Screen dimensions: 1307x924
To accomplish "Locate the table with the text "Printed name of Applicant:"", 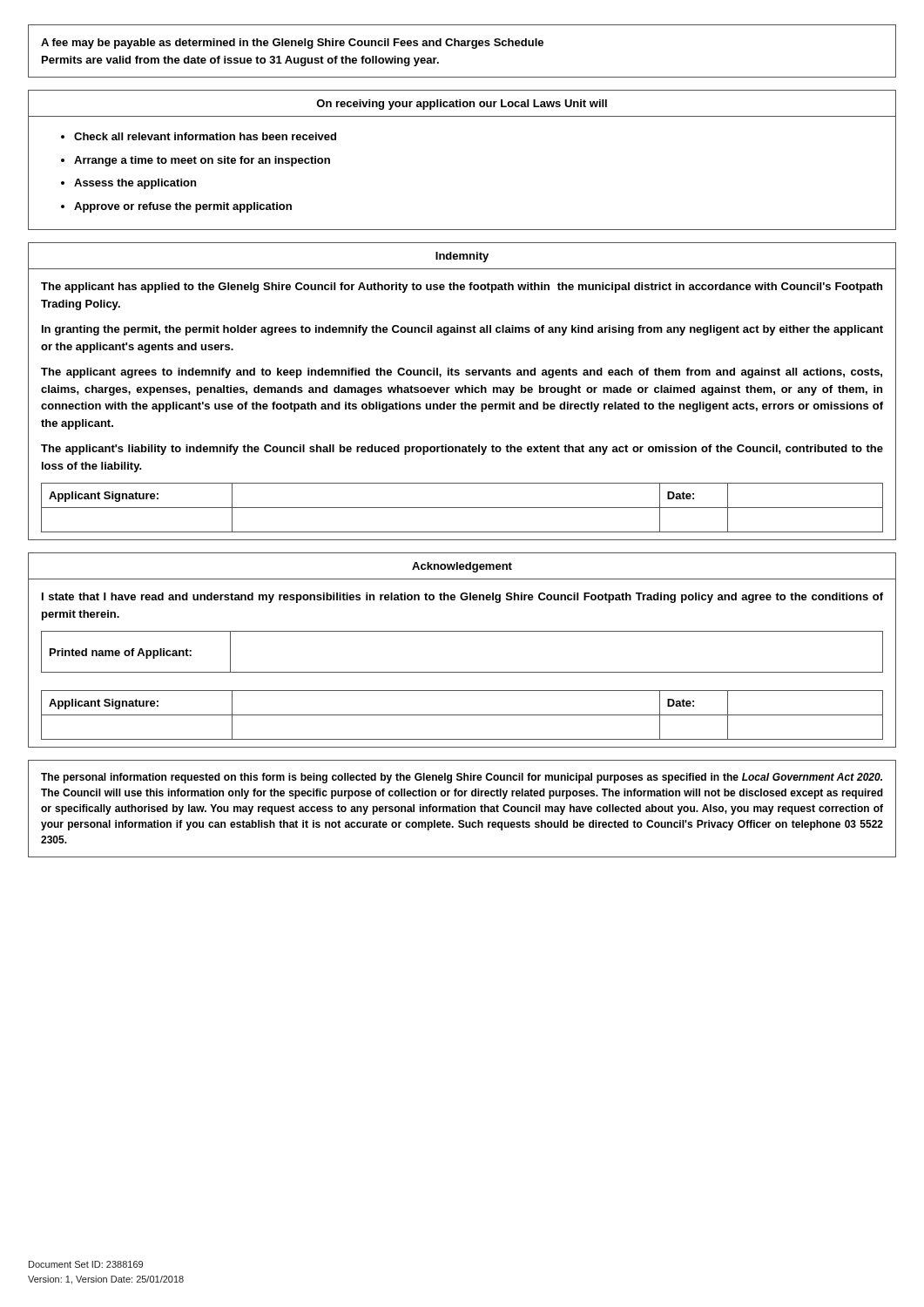I will pos(462,652).
